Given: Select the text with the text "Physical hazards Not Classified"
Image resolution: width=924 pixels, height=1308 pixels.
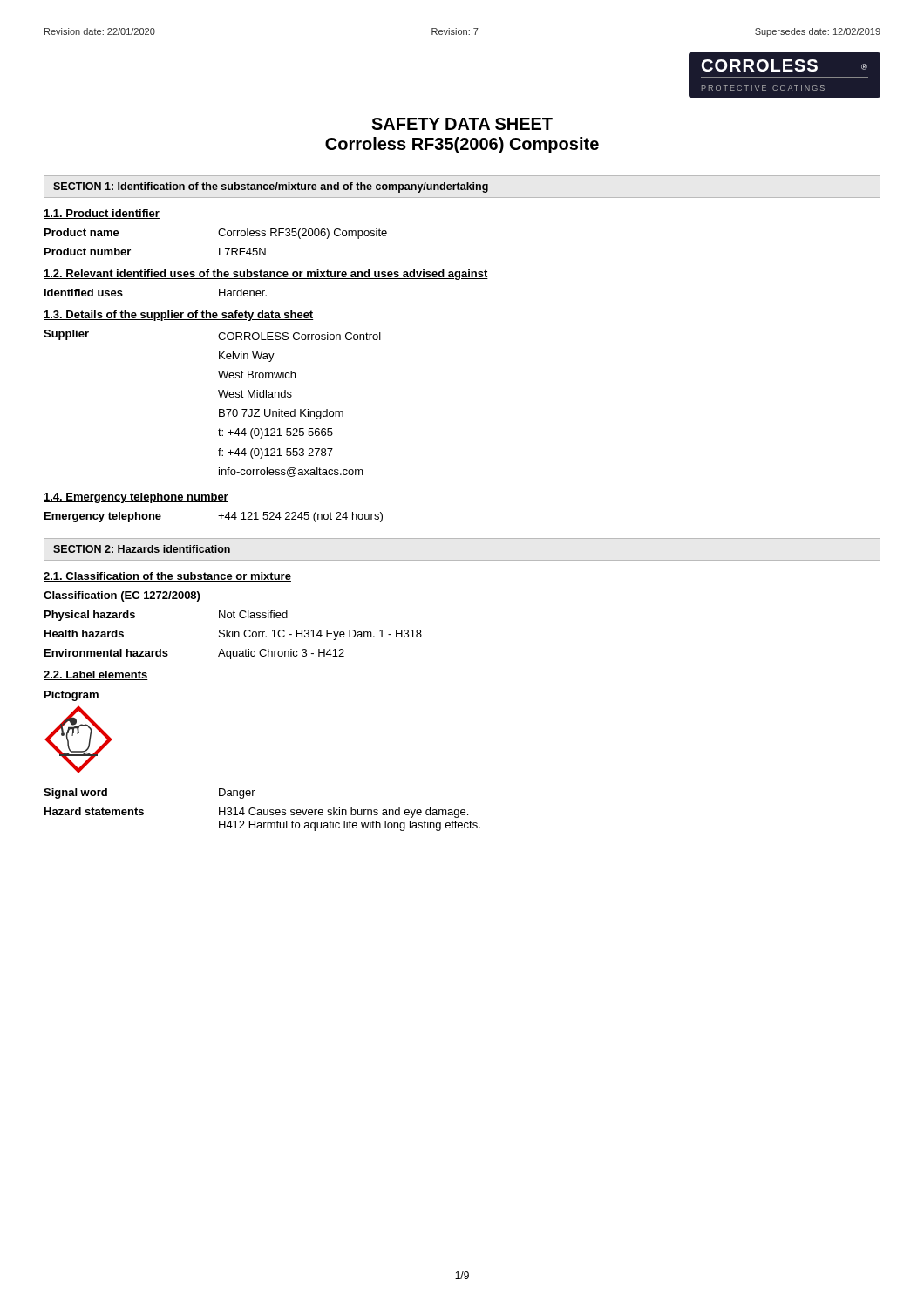Looking at the screenshot, I should pos(82,615).
